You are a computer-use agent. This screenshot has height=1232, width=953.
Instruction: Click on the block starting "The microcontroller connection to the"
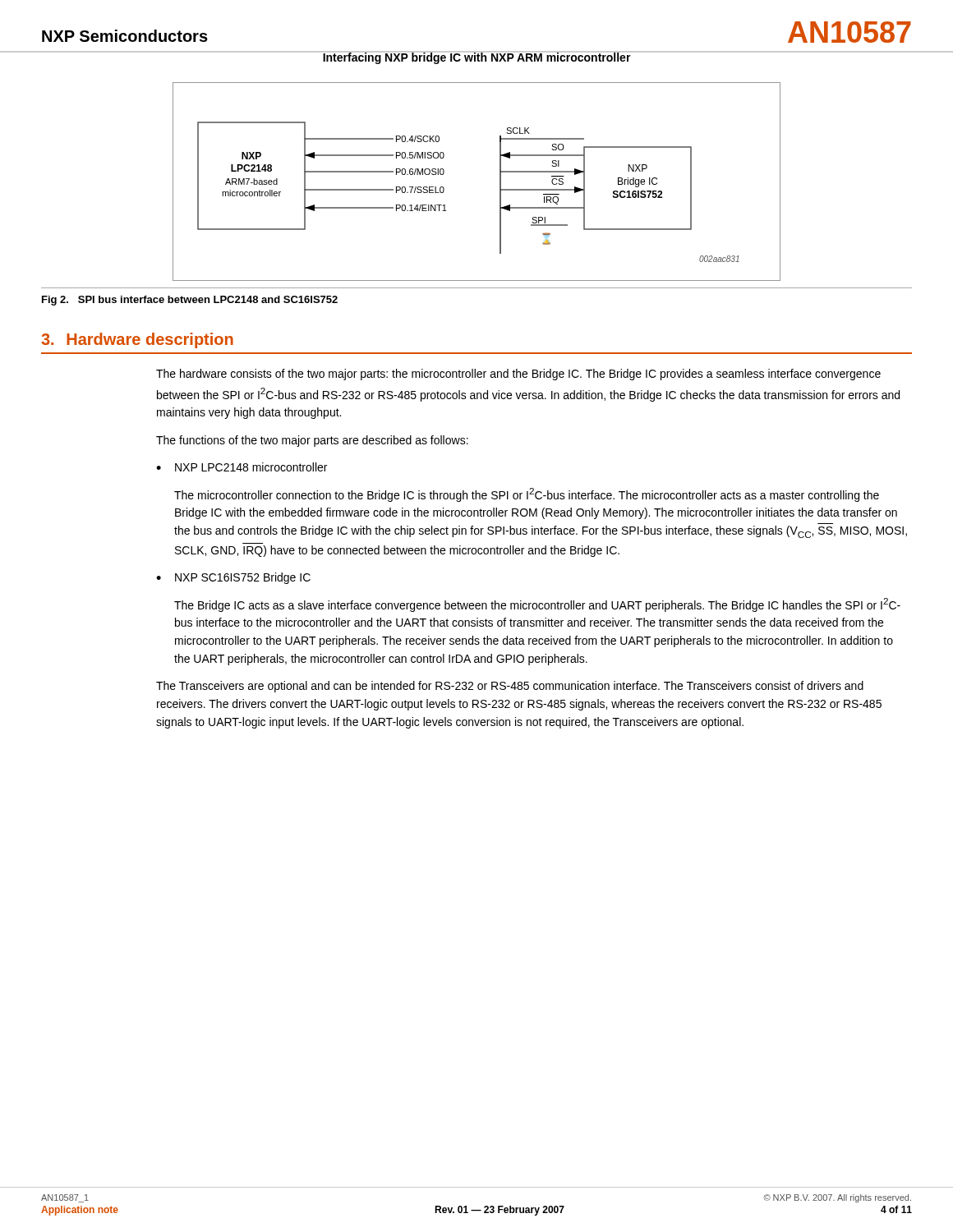point(541,521)
